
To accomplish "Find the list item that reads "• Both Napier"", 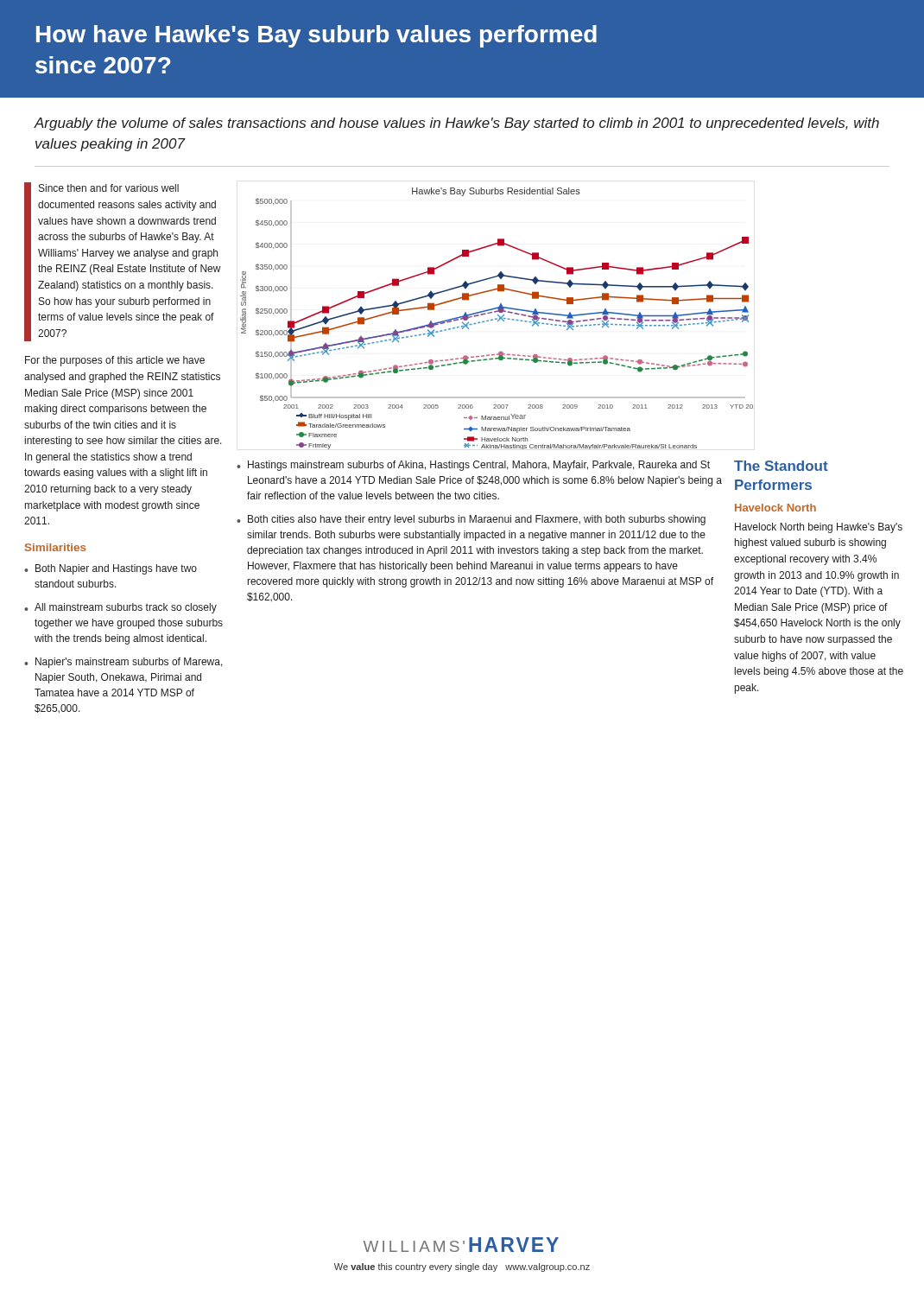I will click(124, 576).
